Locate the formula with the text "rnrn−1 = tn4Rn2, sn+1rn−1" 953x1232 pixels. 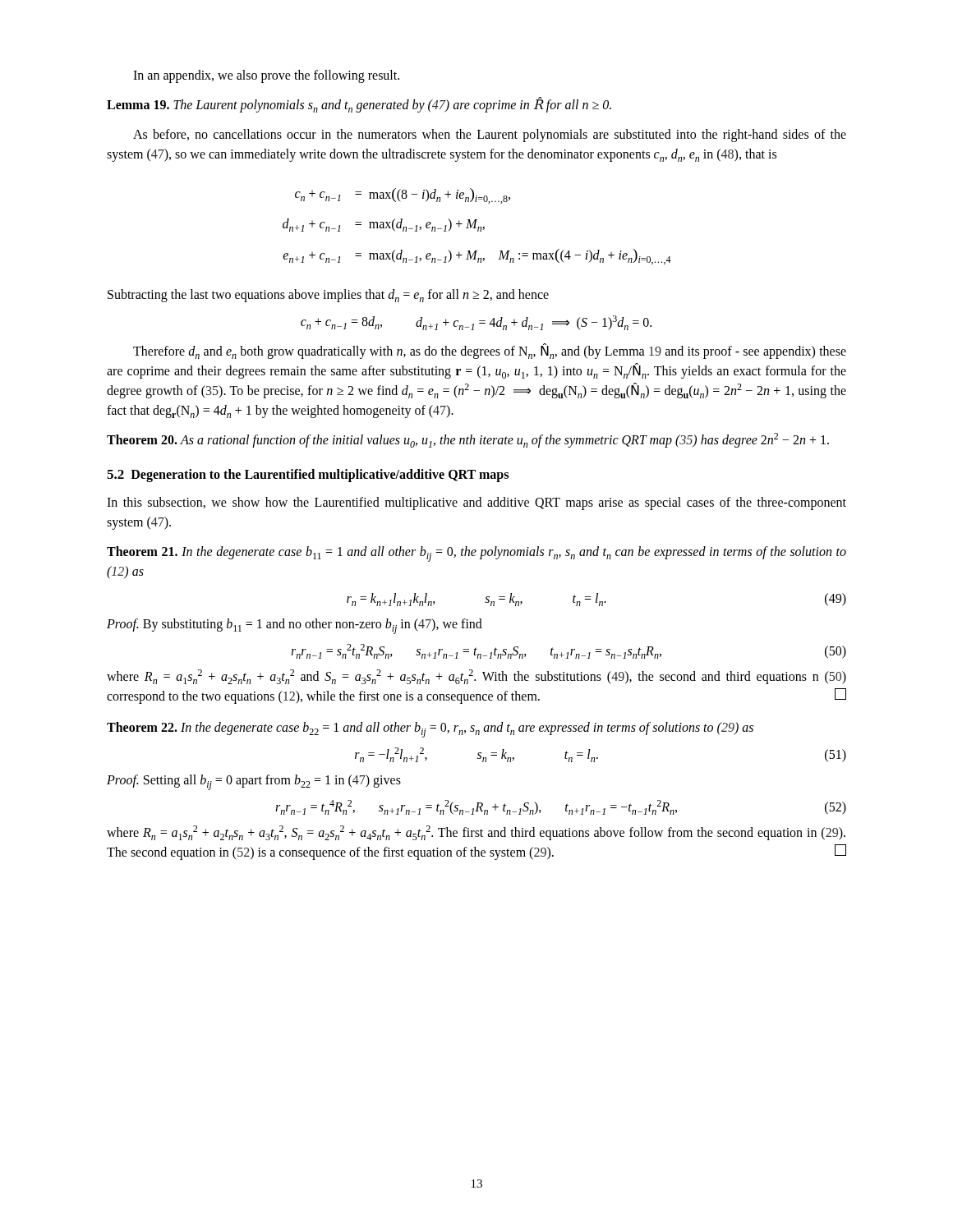[x=476, y=807]
